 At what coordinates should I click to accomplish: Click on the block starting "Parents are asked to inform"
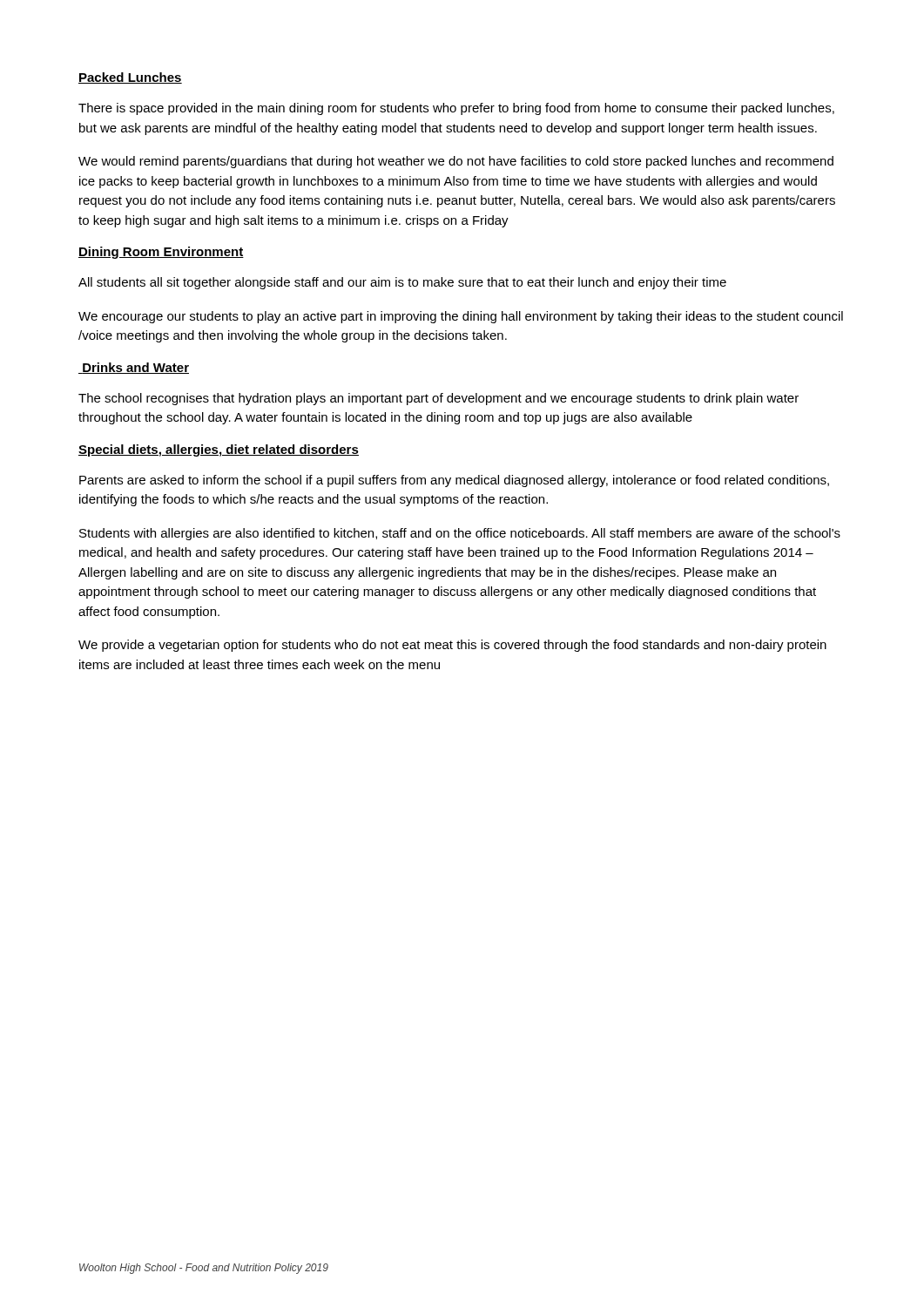coord(462,490)
